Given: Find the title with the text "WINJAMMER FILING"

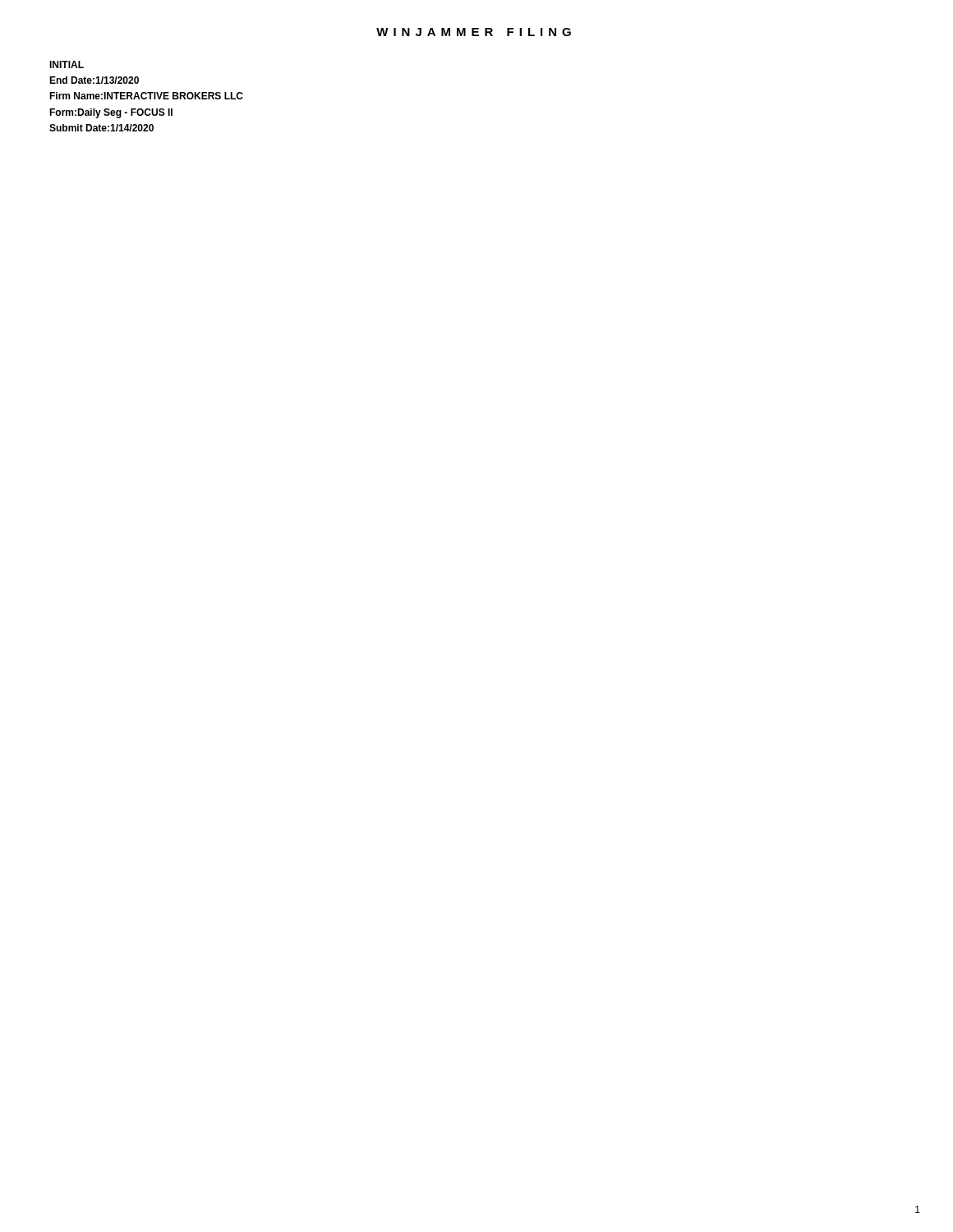Looking at the screenshot, I should tap(476, 32).
